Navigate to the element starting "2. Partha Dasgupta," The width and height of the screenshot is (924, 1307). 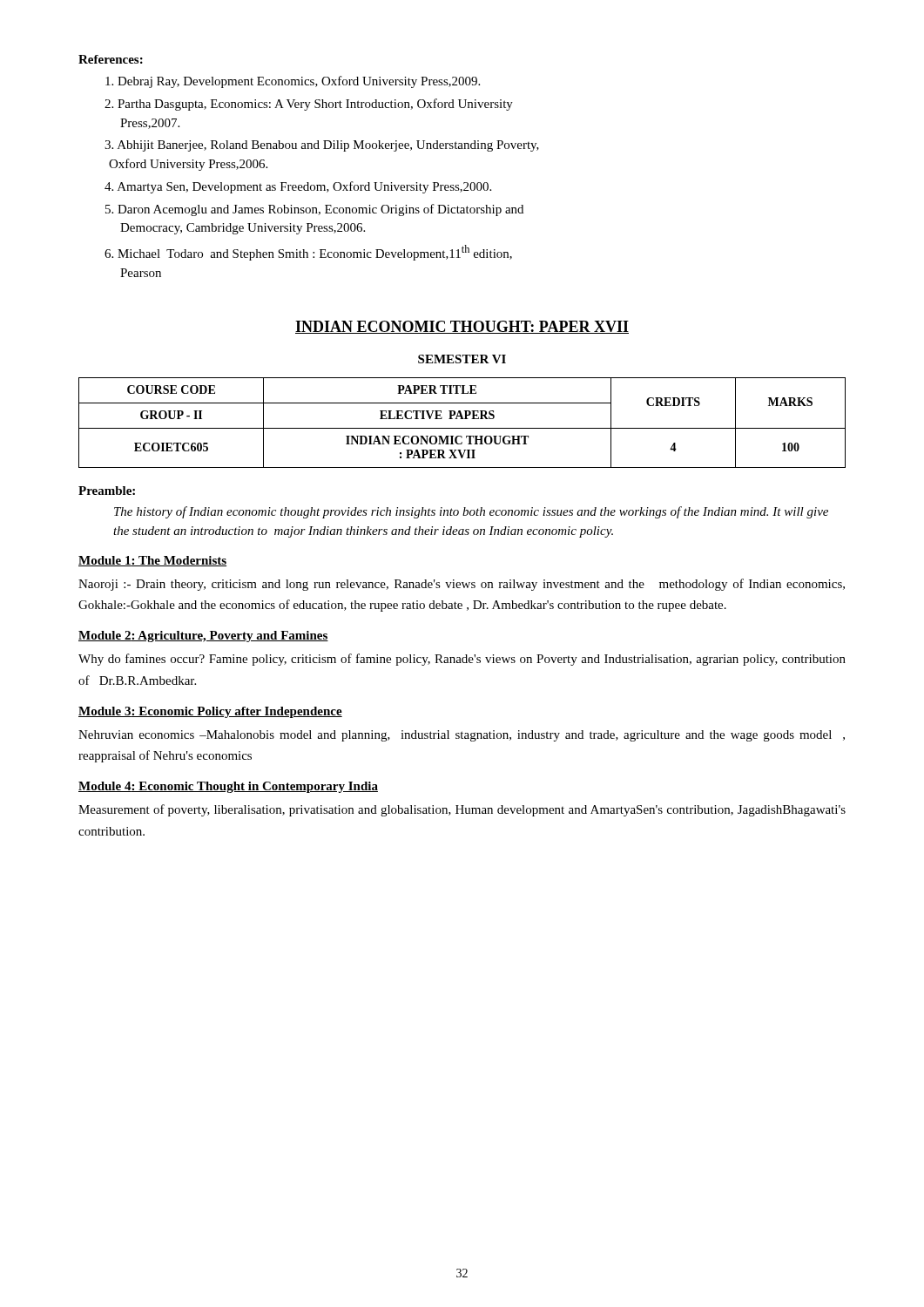coord(475,115)
